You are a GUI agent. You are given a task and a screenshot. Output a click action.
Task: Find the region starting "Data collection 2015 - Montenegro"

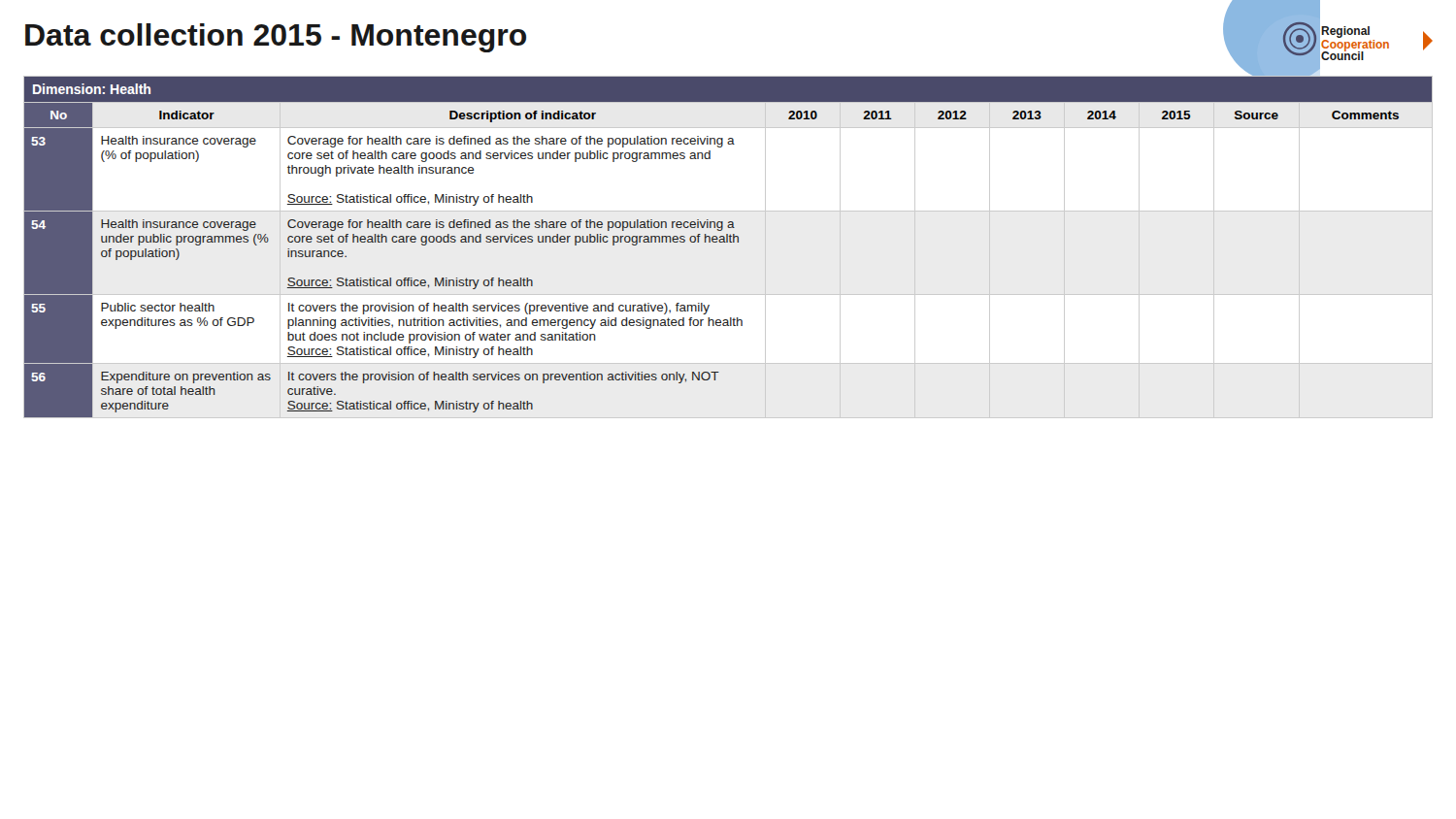[x=275, y=35]
